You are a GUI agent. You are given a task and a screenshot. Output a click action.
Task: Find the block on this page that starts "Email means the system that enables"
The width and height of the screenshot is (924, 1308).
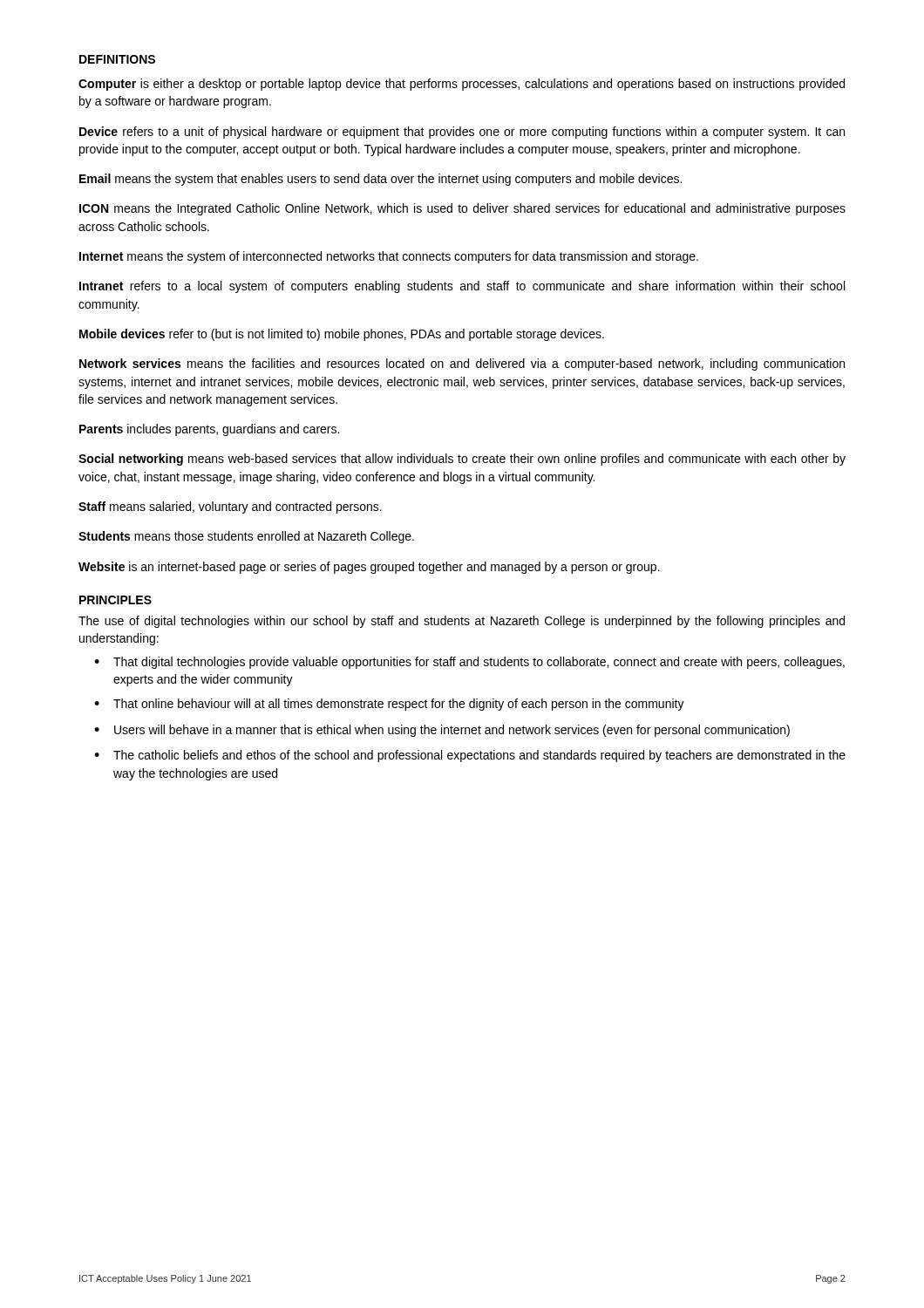(x=381, y=179)
